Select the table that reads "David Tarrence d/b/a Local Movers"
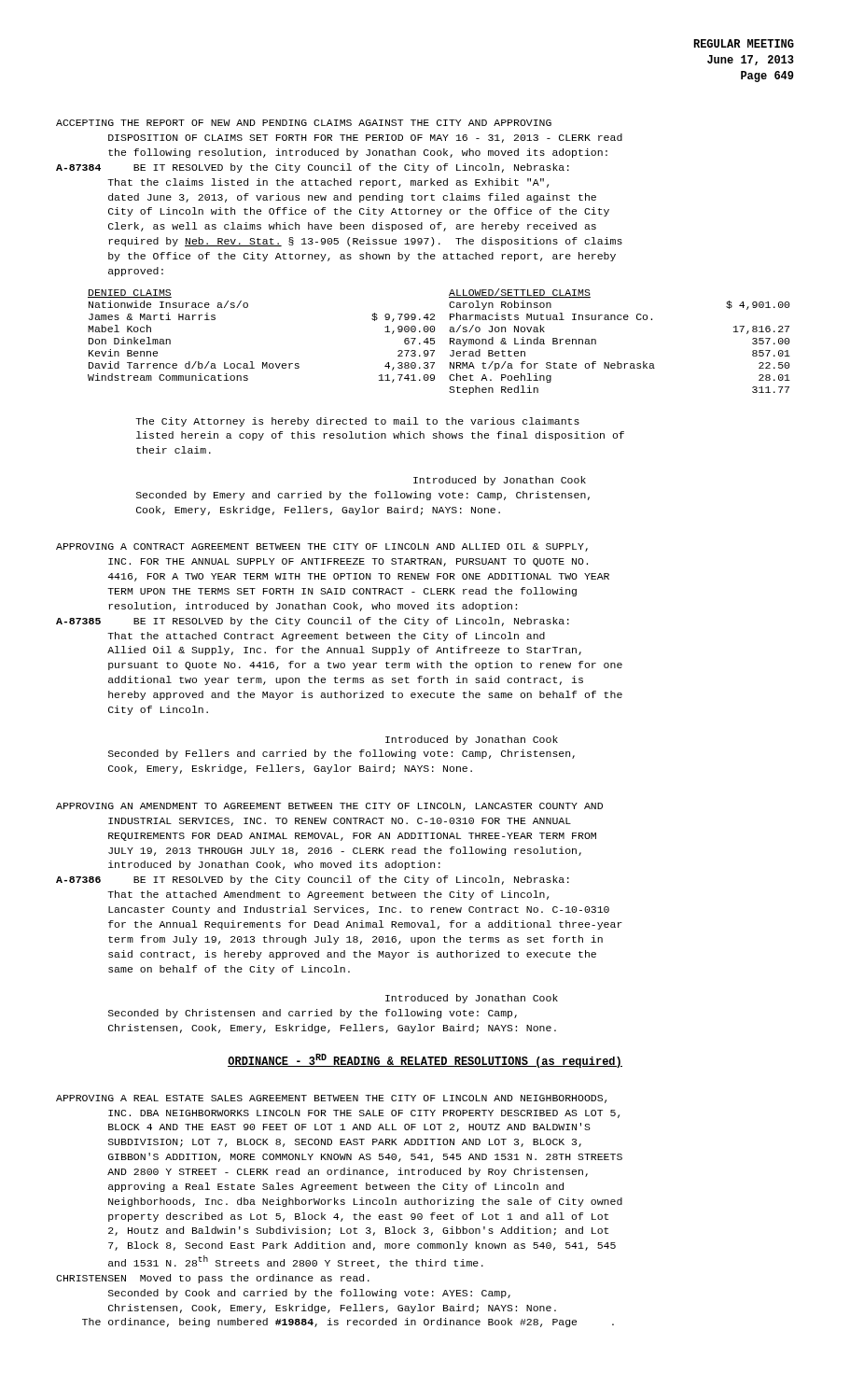This screenshot has width=850, height=1400. pyautogui.click(x=439, y=341)
